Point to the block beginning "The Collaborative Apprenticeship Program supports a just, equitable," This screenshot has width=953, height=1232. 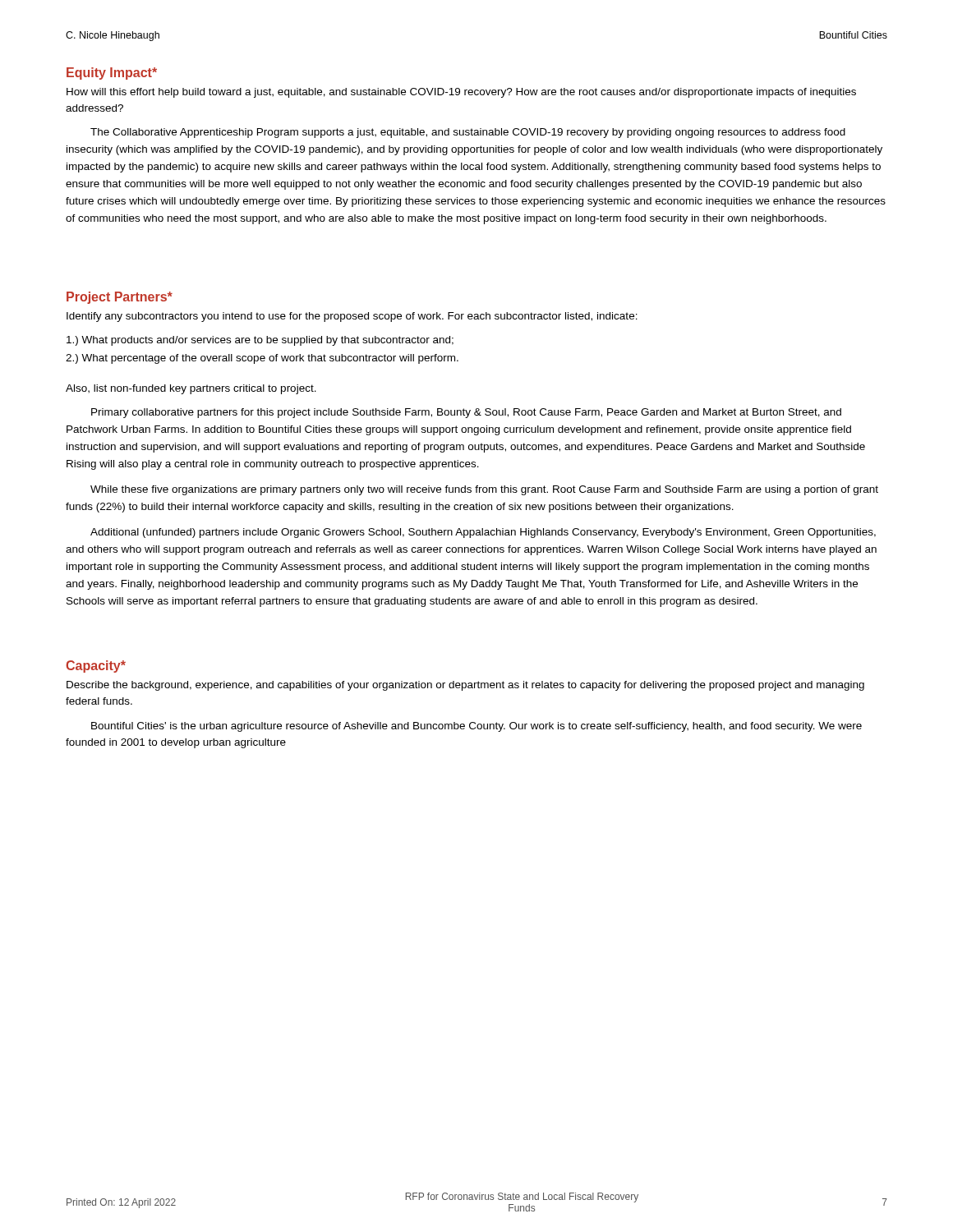pyautogui.click(x=476, y=175)
